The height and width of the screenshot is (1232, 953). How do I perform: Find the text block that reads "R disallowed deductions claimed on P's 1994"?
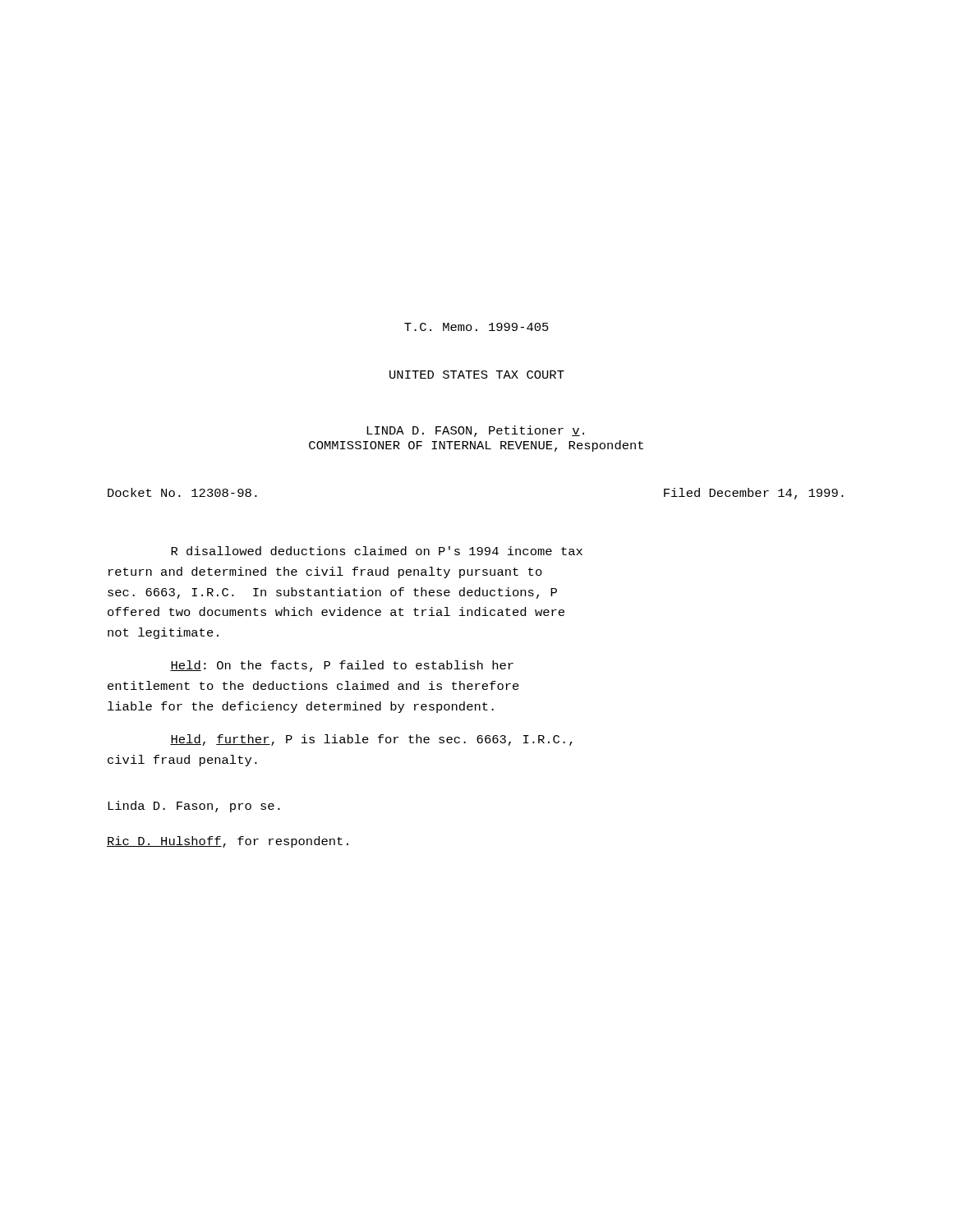coord(476,657)
